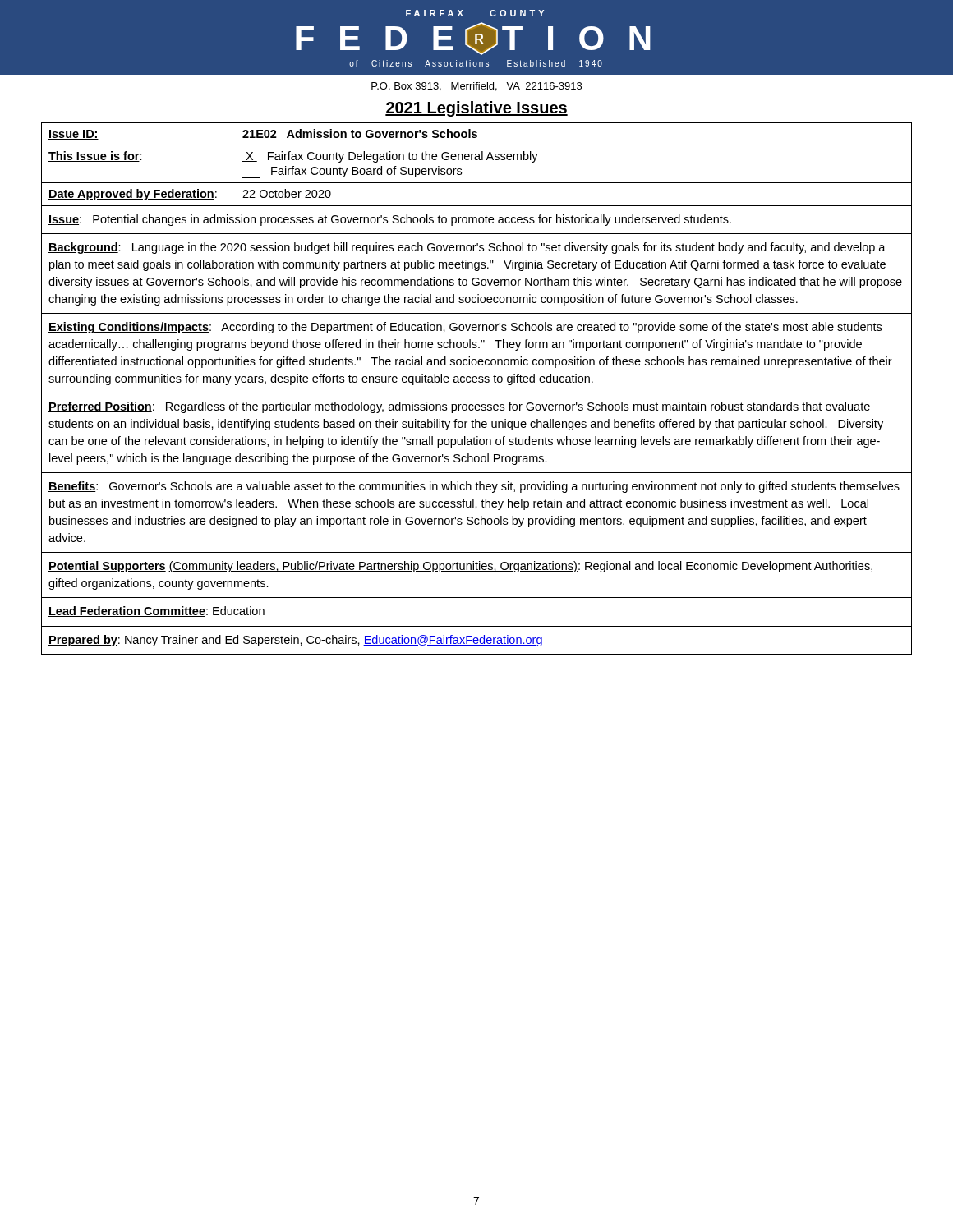Click the title
The image size is (953, 1232).
(x=476, y=108)
